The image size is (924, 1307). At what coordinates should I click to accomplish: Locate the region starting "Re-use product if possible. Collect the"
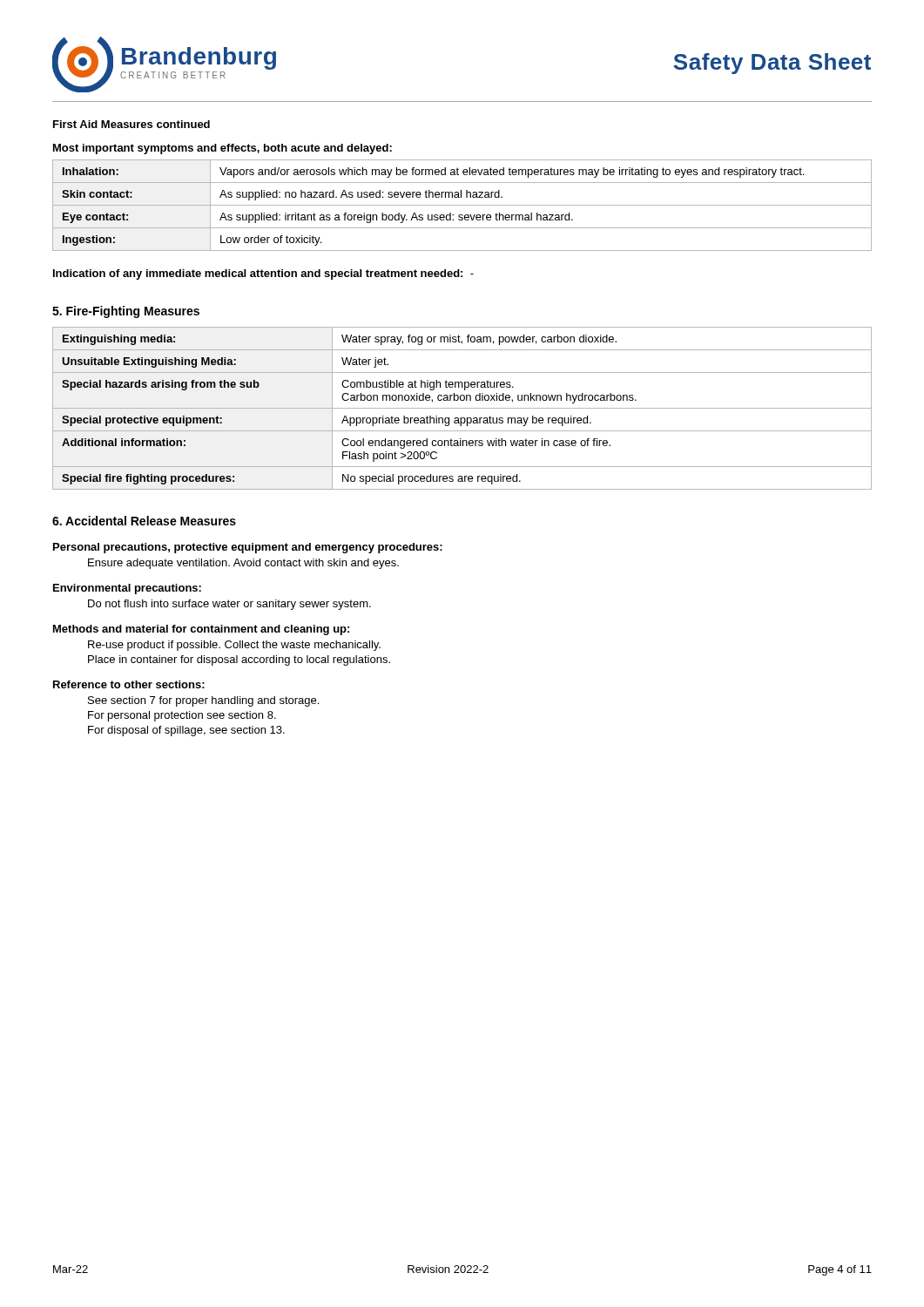tap(234, 644)
